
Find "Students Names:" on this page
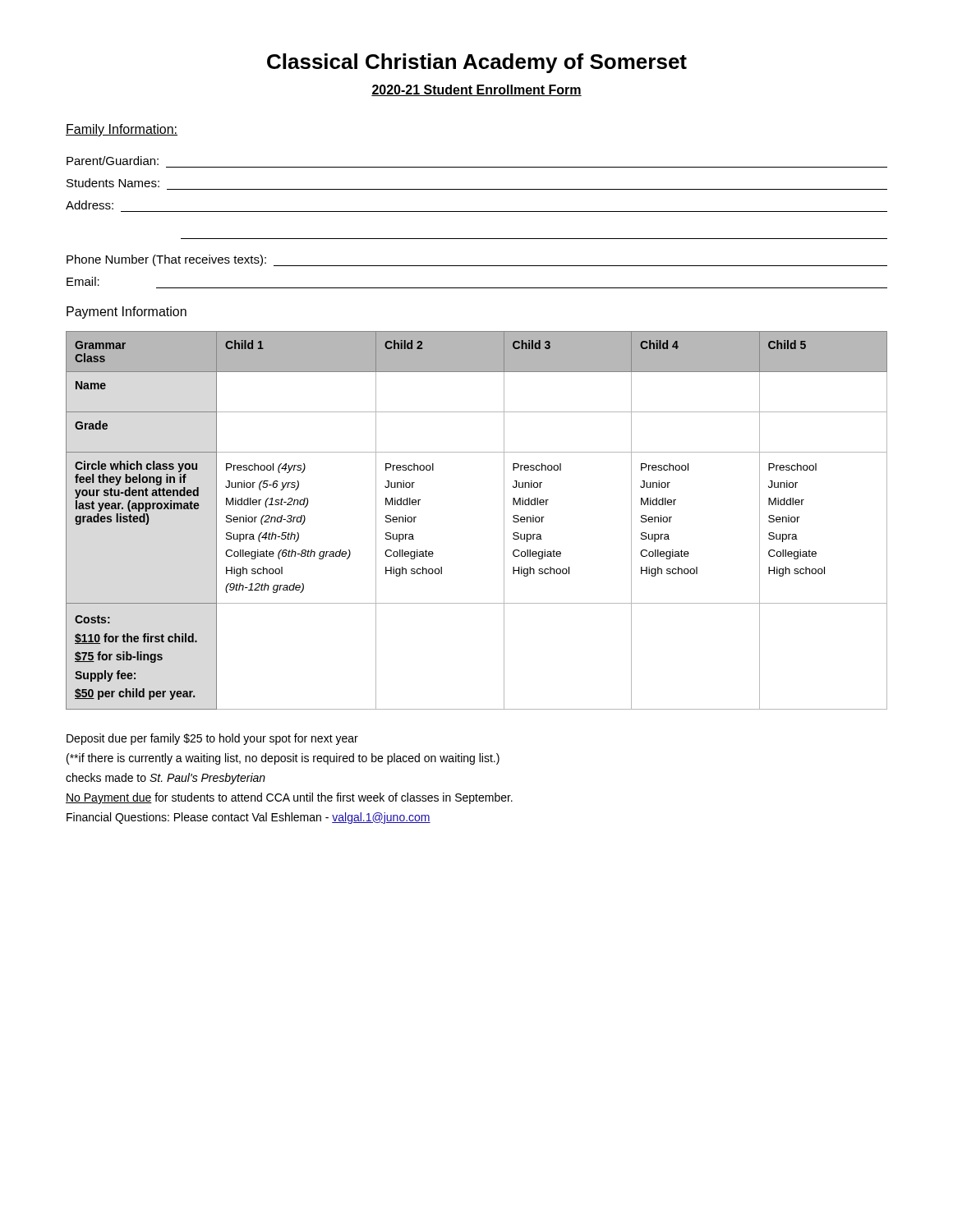click(x=476, y=182)
